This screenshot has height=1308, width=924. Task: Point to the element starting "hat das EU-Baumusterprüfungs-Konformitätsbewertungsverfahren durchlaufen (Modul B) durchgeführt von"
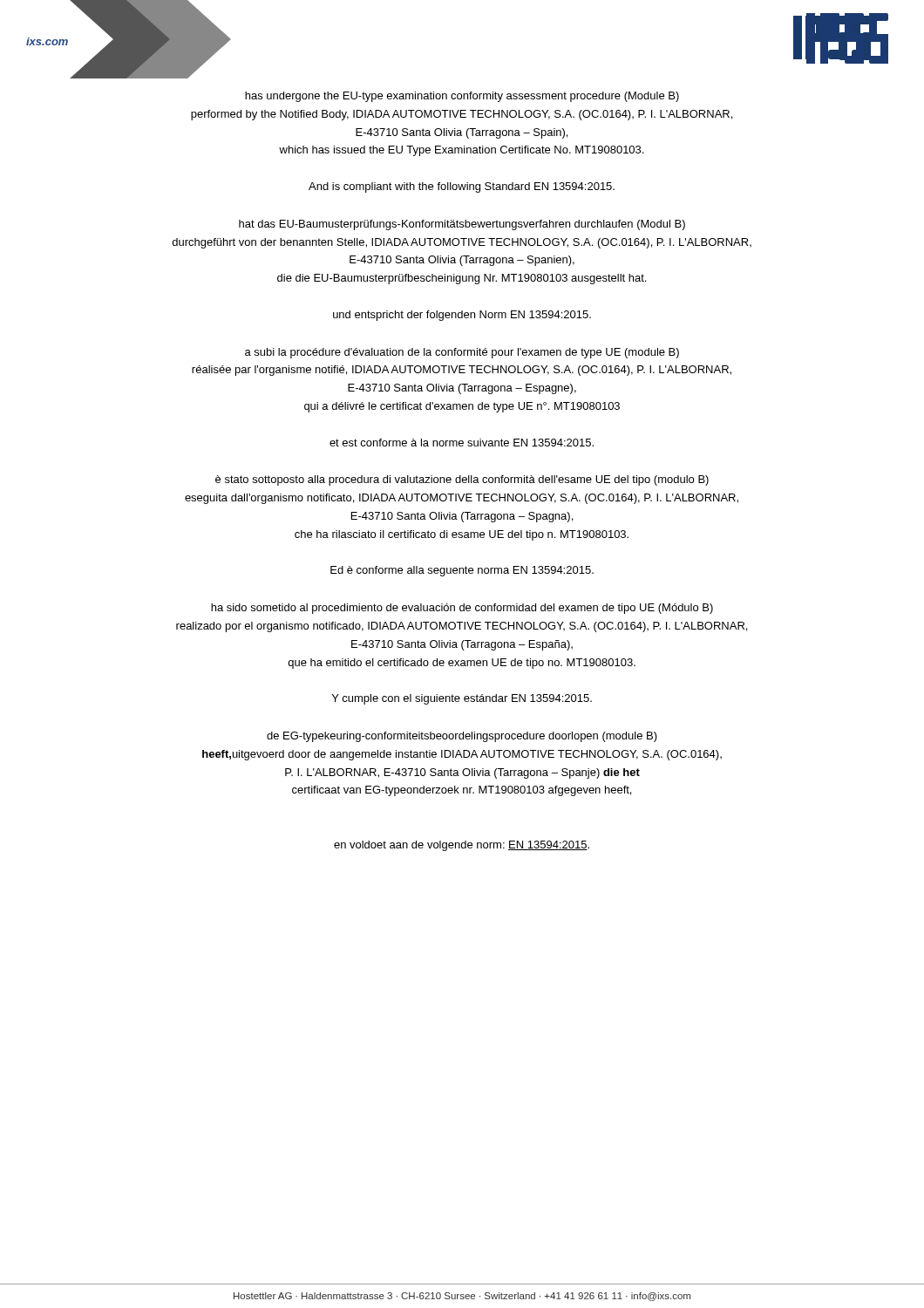[x=462, y=270]
